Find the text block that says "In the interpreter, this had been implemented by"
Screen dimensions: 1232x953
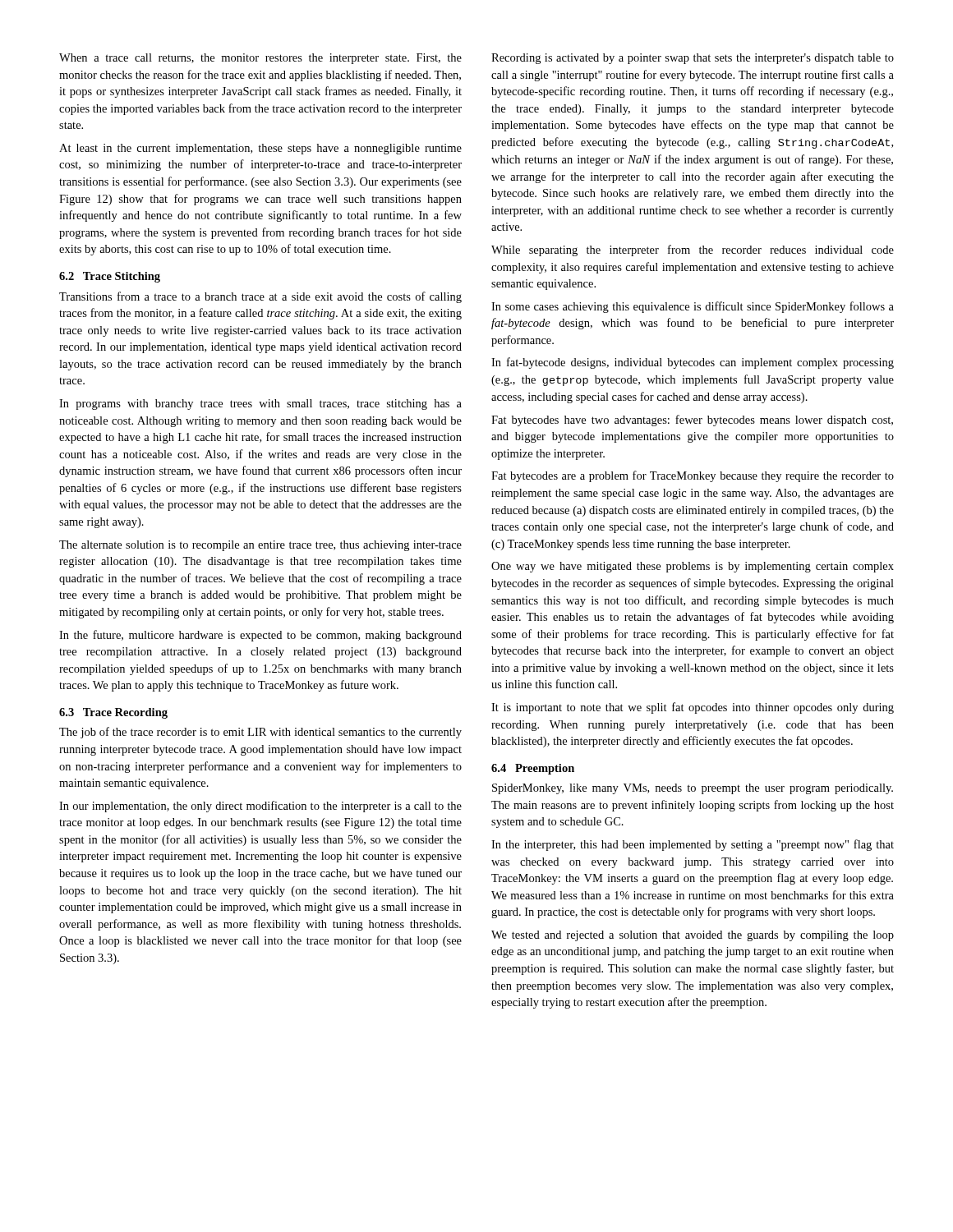(x=693, y=878)
